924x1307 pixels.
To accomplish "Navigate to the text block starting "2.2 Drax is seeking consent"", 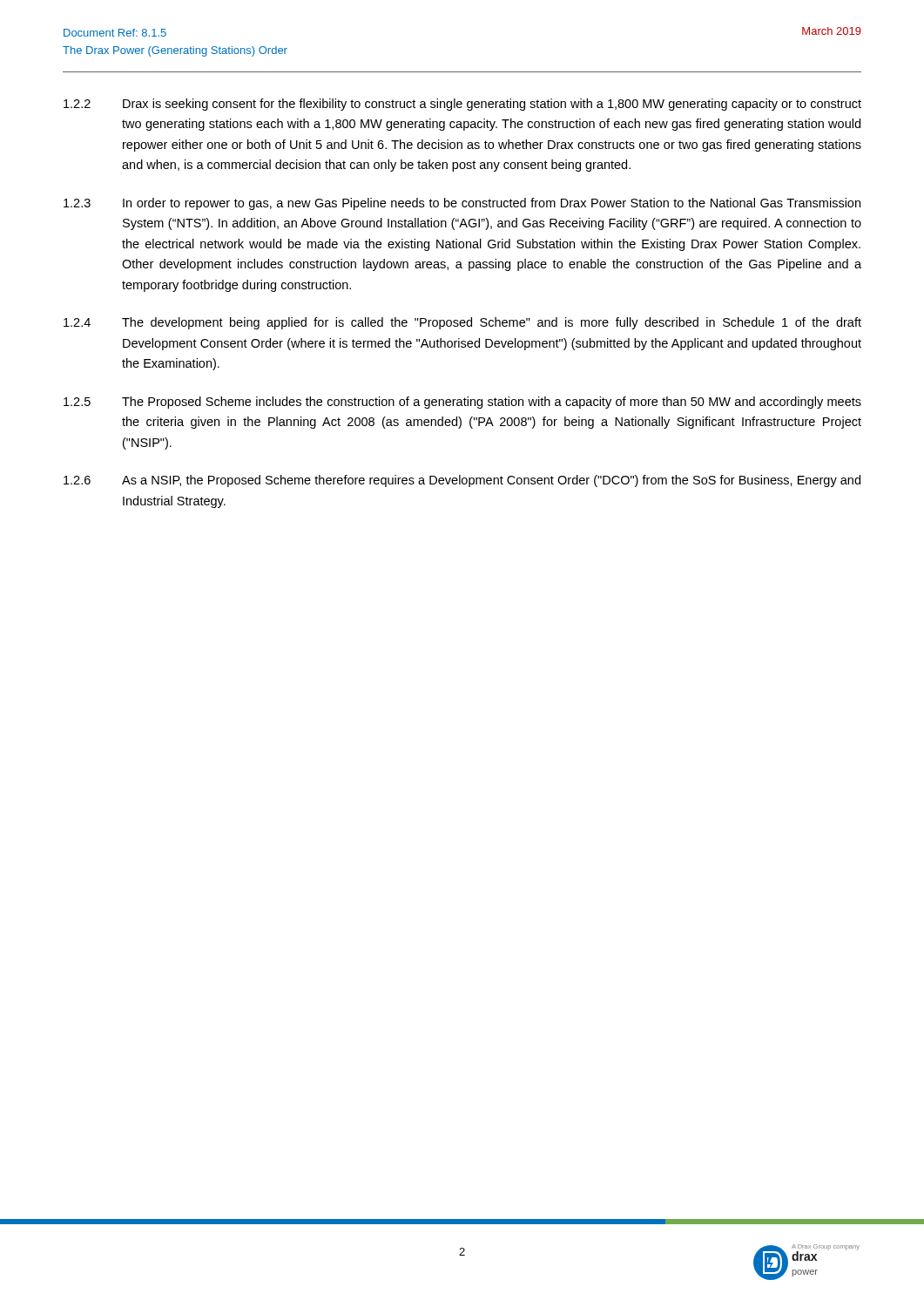I will [x=462, y=135].
